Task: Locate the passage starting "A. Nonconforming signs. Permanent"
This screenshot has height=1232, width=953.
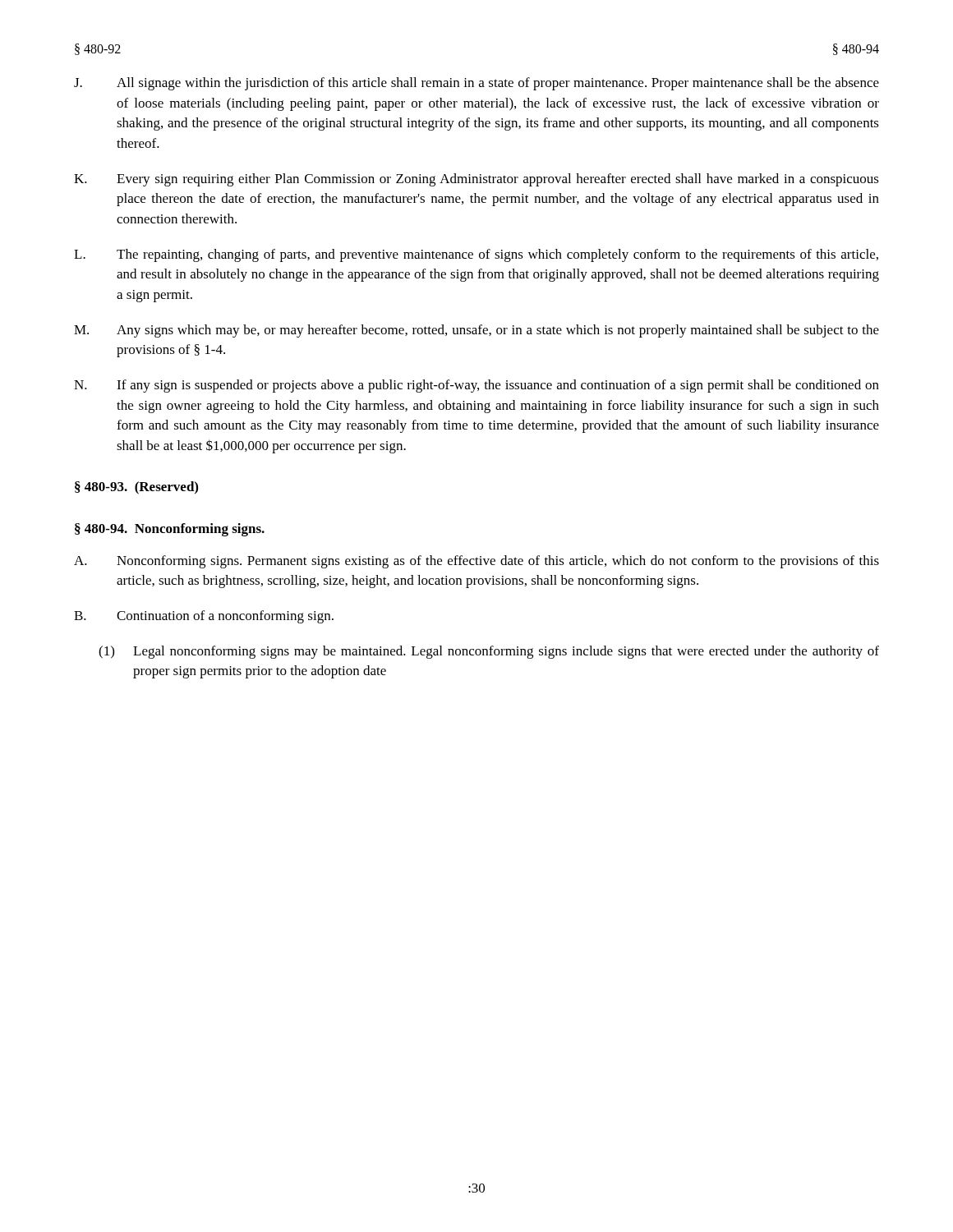Action: [476, 571]
